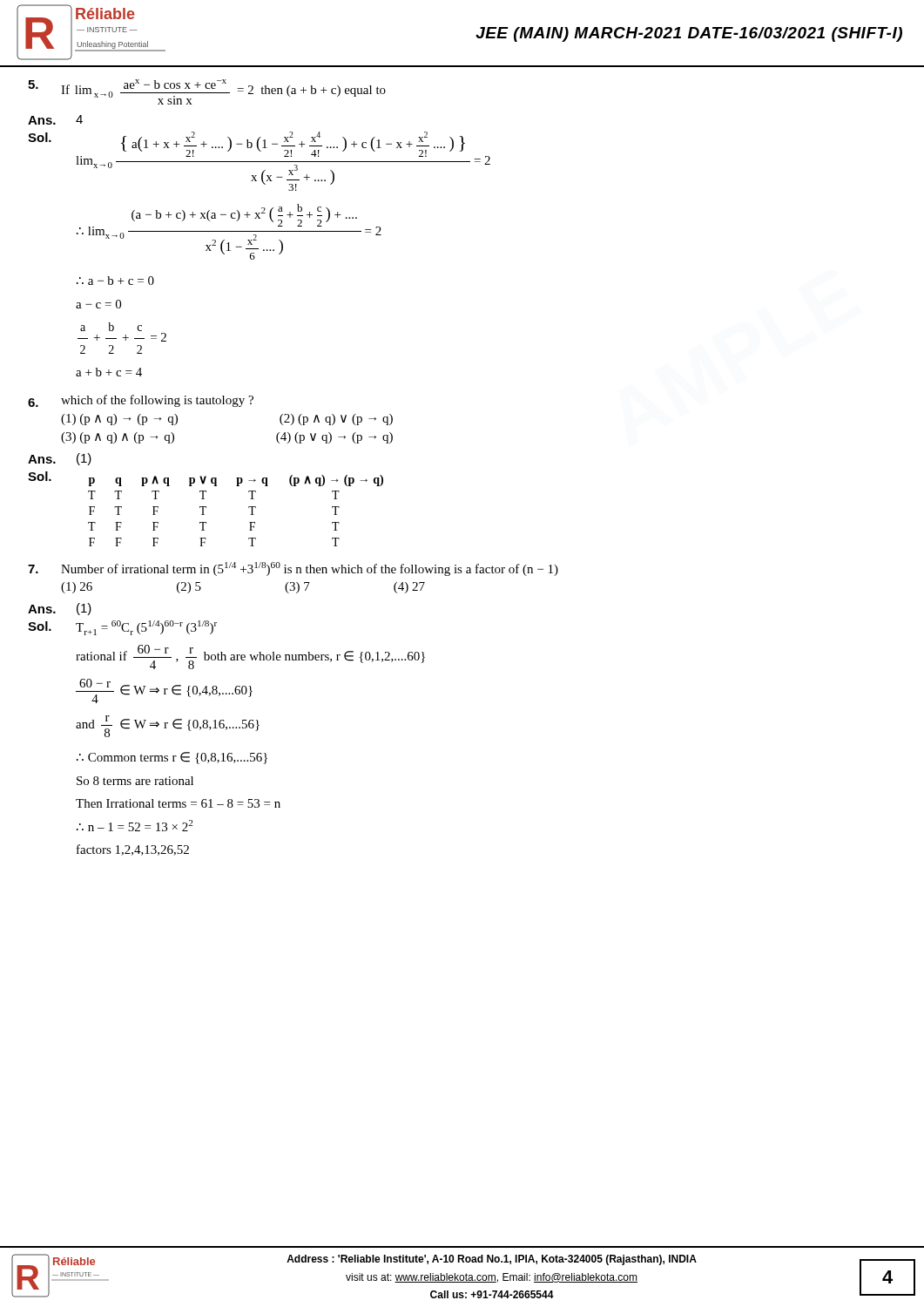Locate the table
Screen dimensions: 1307x924
click(489, 511)
